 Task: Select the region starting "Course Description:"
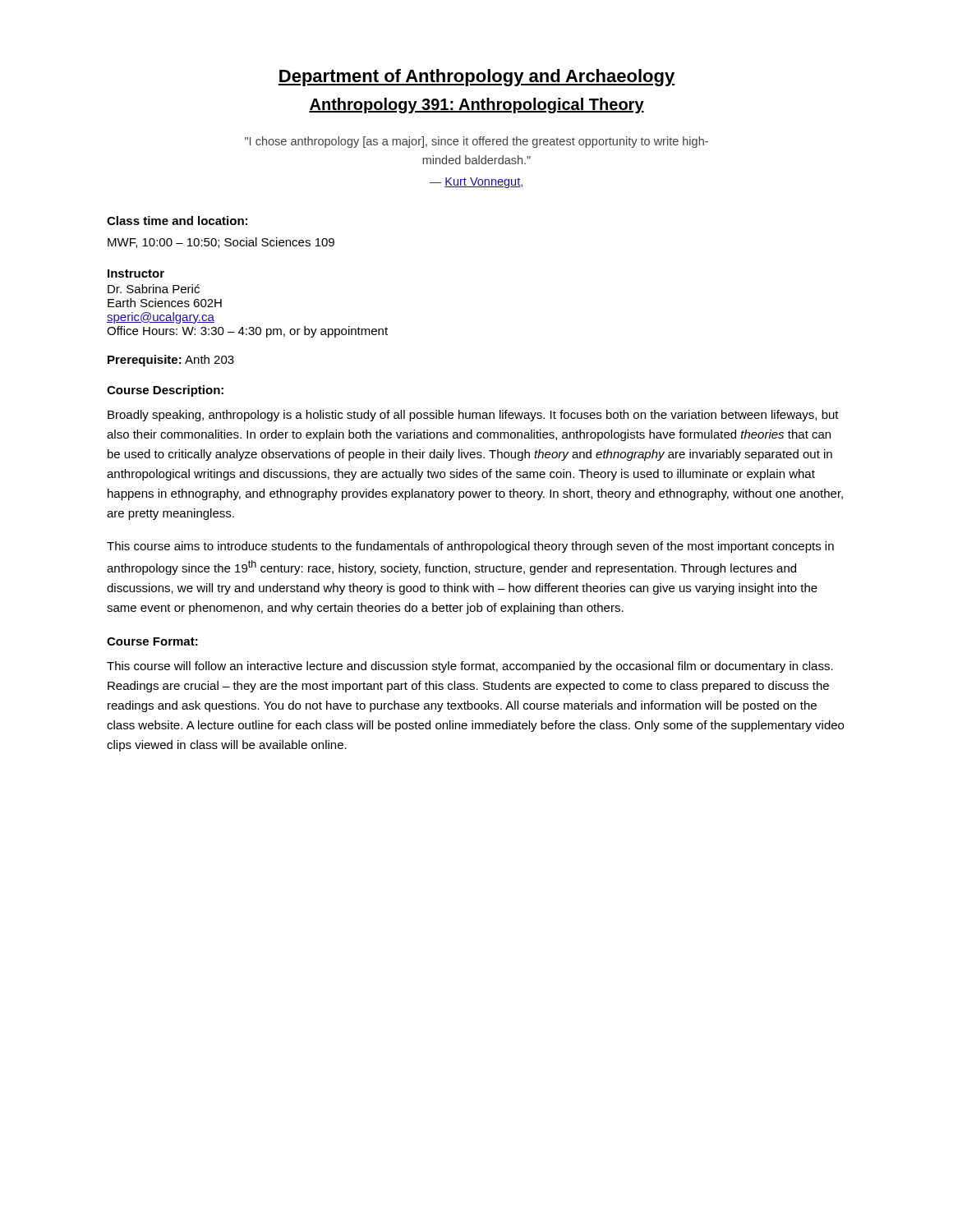coord(166,390)
